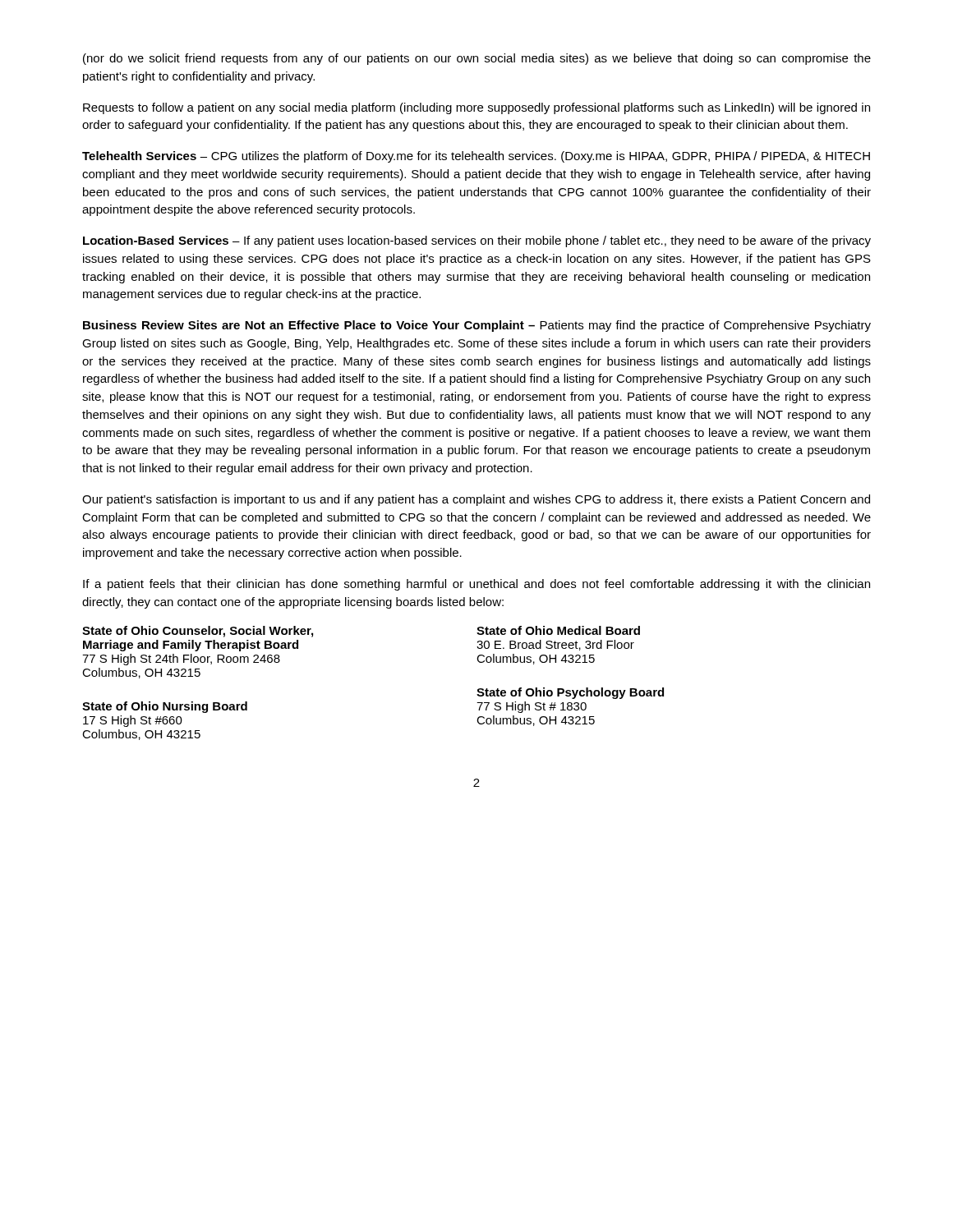This screenshot has height=1232, width=953.
Task: Navigate to the block starting "(nor do we solicit friend"
Action: point(476,67)
